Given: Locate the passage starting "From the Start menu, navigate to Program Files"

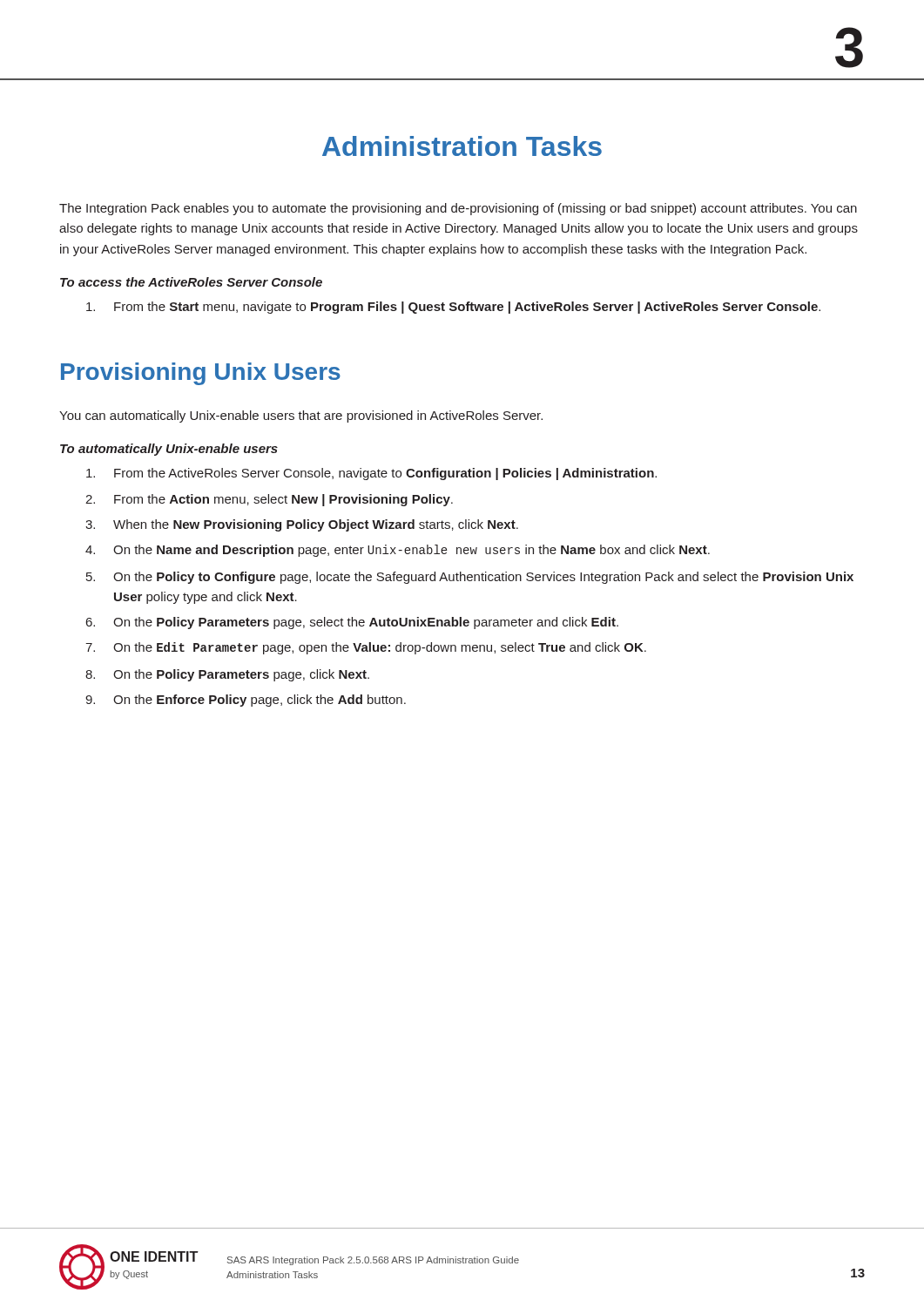Looking at the screenshot, I should [475, 306].
